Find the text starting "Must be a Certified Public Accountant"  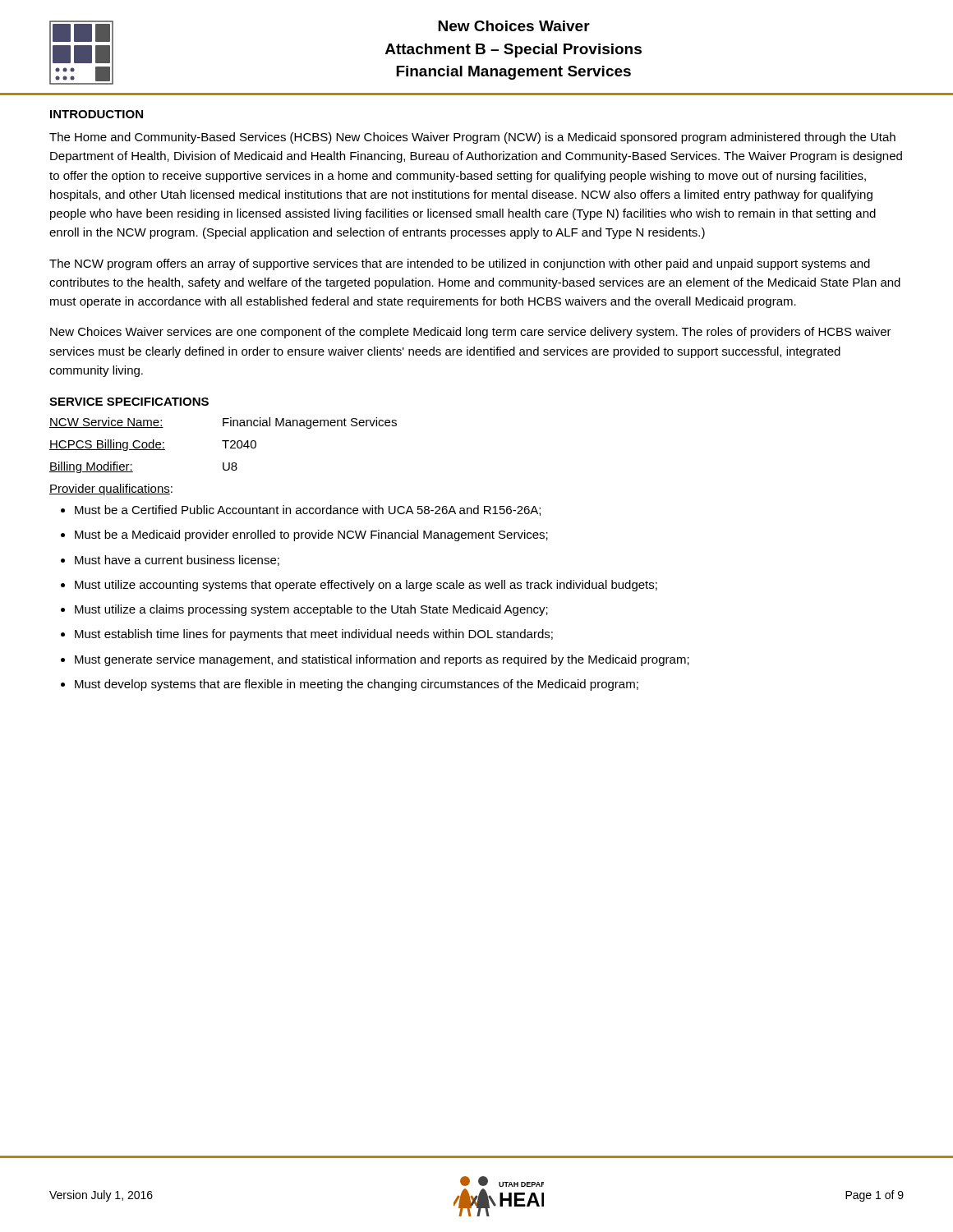[x=308, y=510]
